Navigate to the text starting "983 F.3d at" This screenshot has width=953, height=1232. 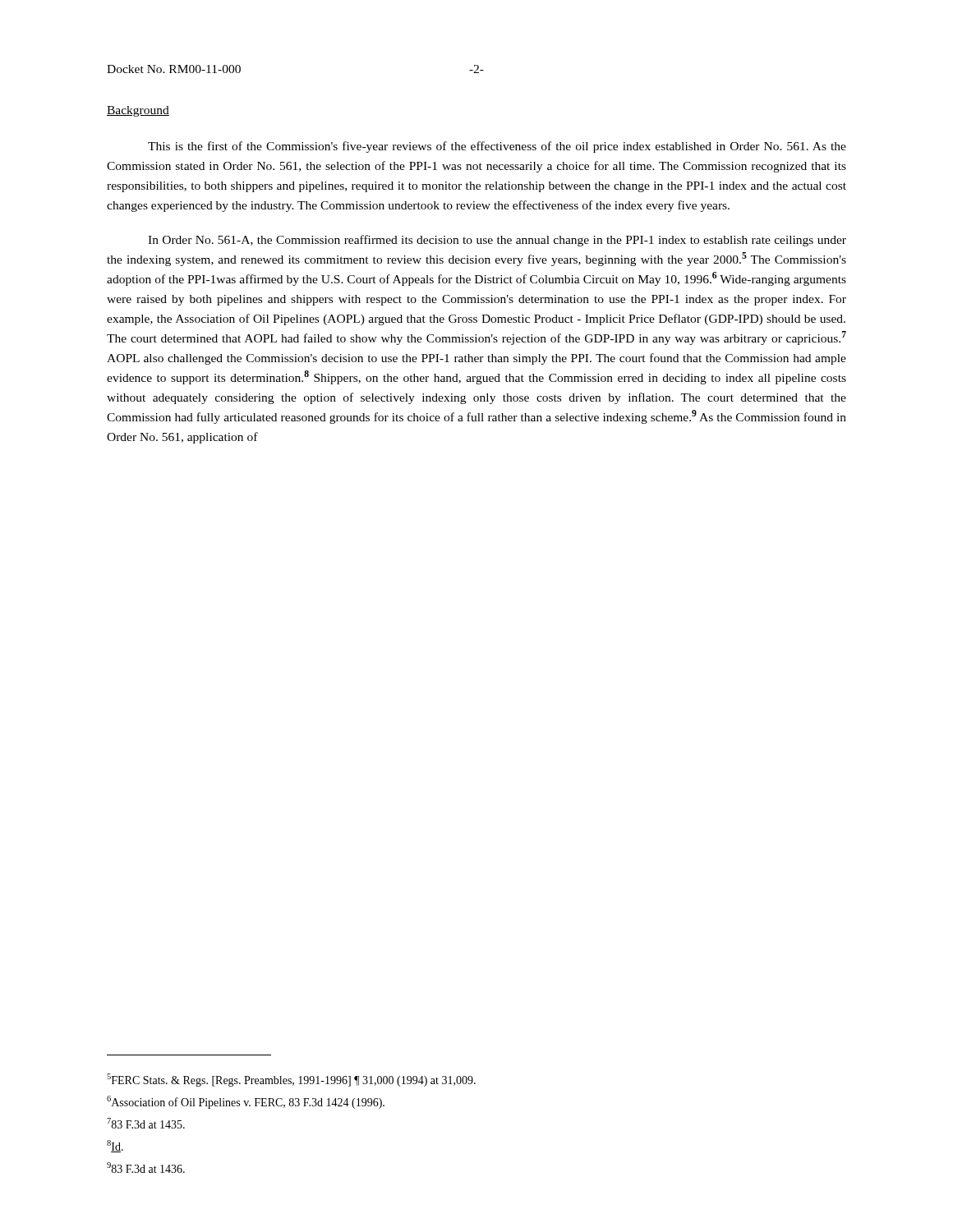[x=146, y=1168]
